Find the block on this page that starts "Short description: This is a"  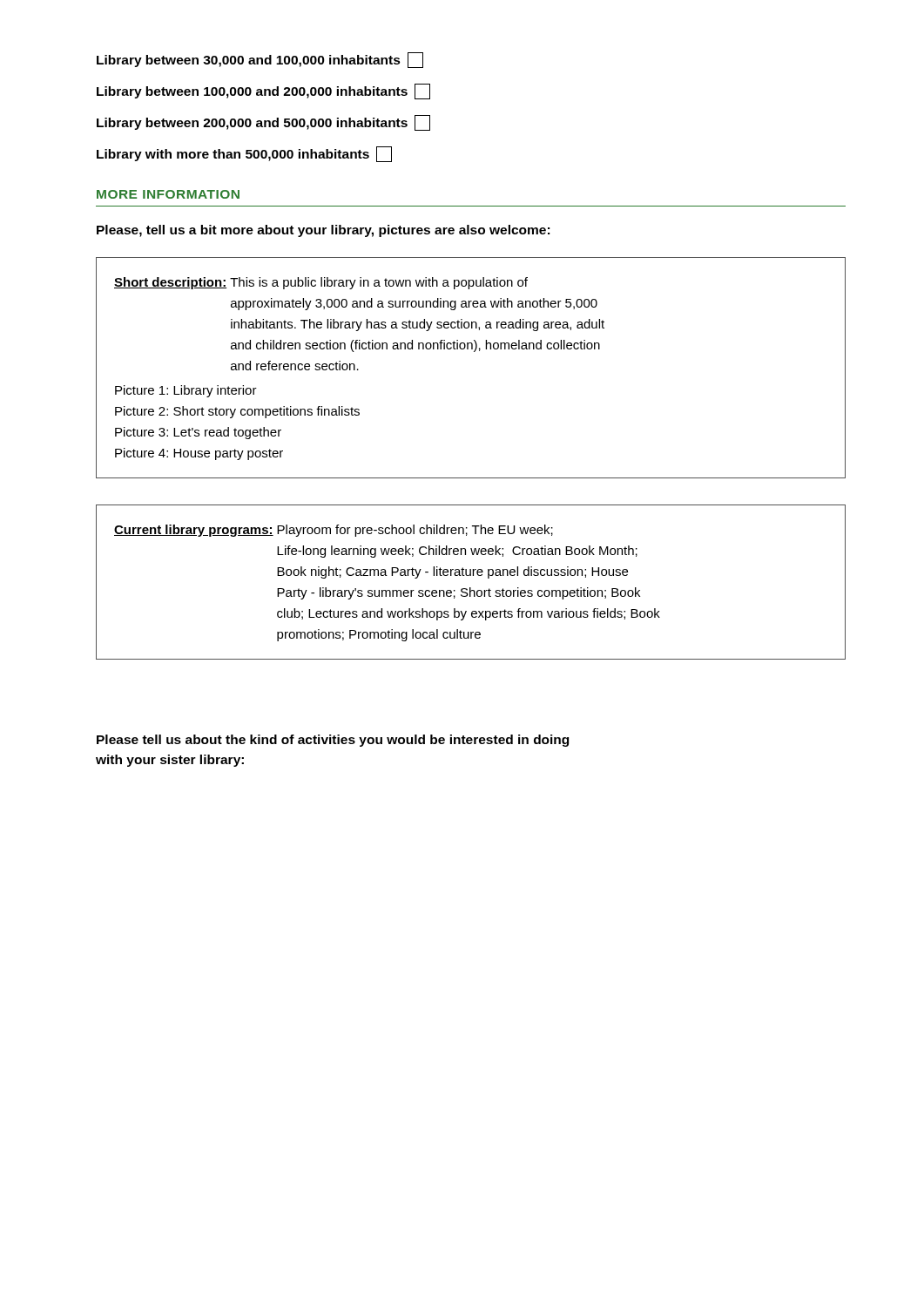click(321, 283)
